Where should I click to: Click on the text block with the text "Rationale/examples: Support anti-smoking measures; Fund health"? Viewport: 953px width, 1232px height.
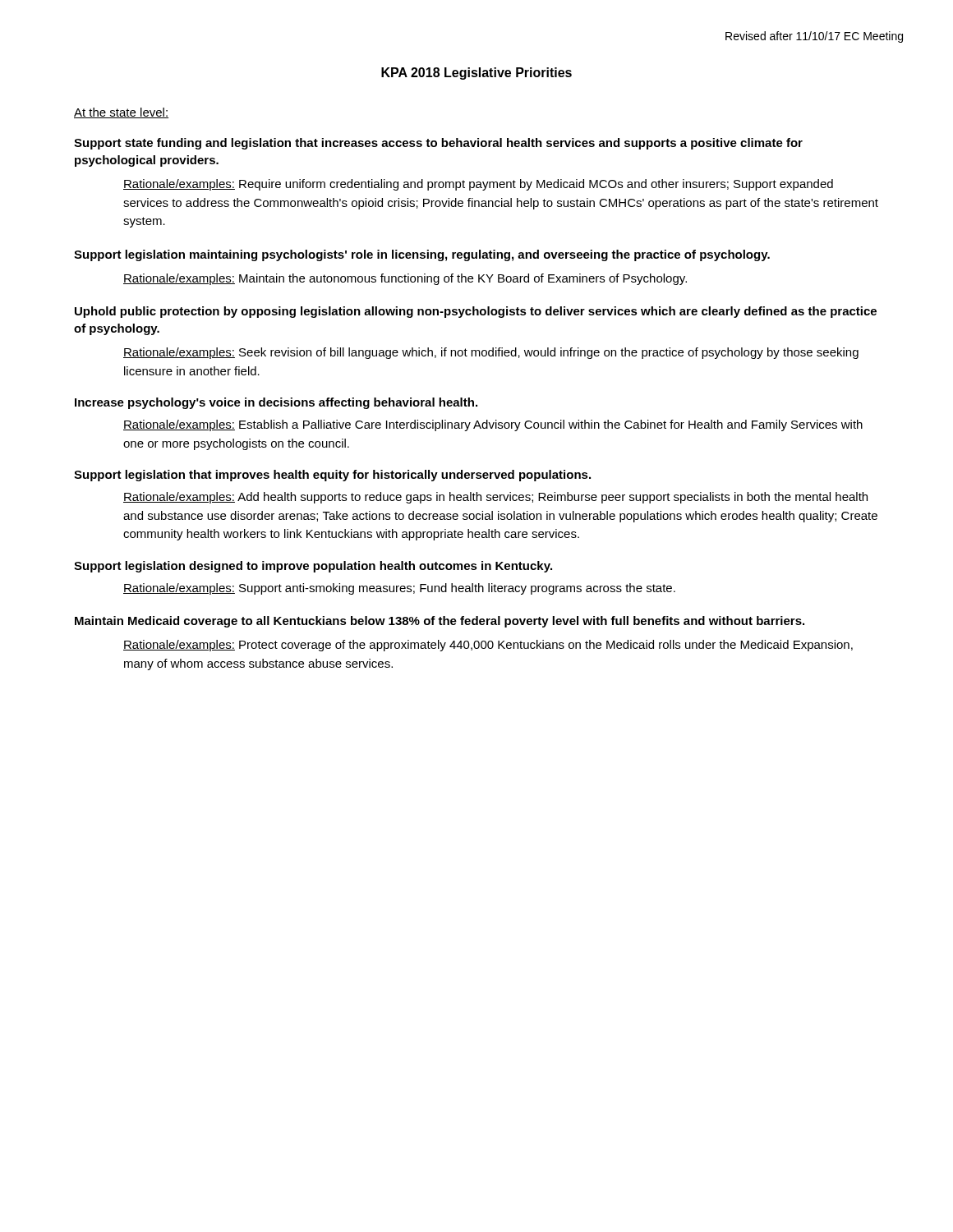[x=400, y=587]
